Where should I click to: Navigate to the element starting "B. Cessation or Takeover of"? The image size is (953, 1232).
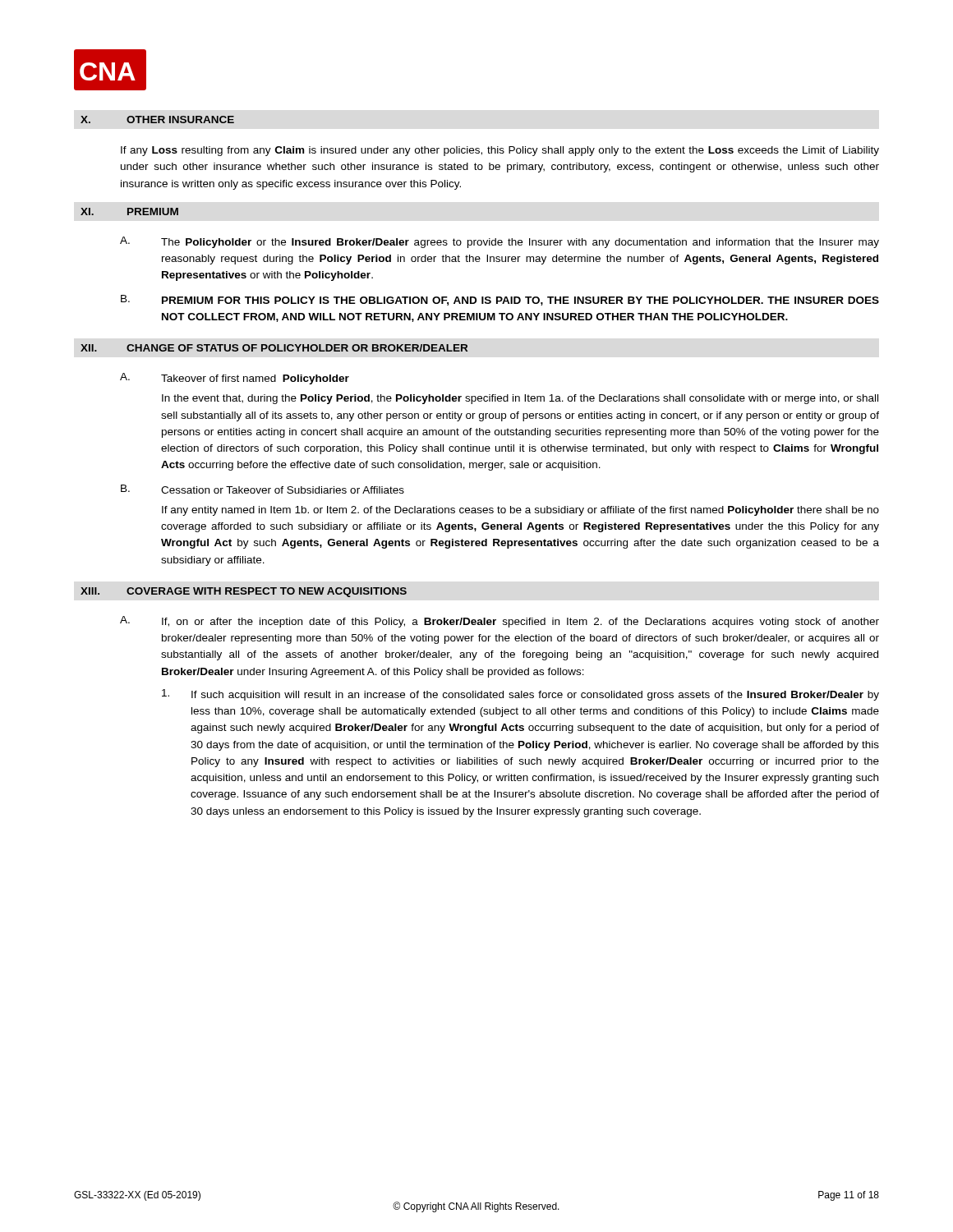tap(262, 489)
